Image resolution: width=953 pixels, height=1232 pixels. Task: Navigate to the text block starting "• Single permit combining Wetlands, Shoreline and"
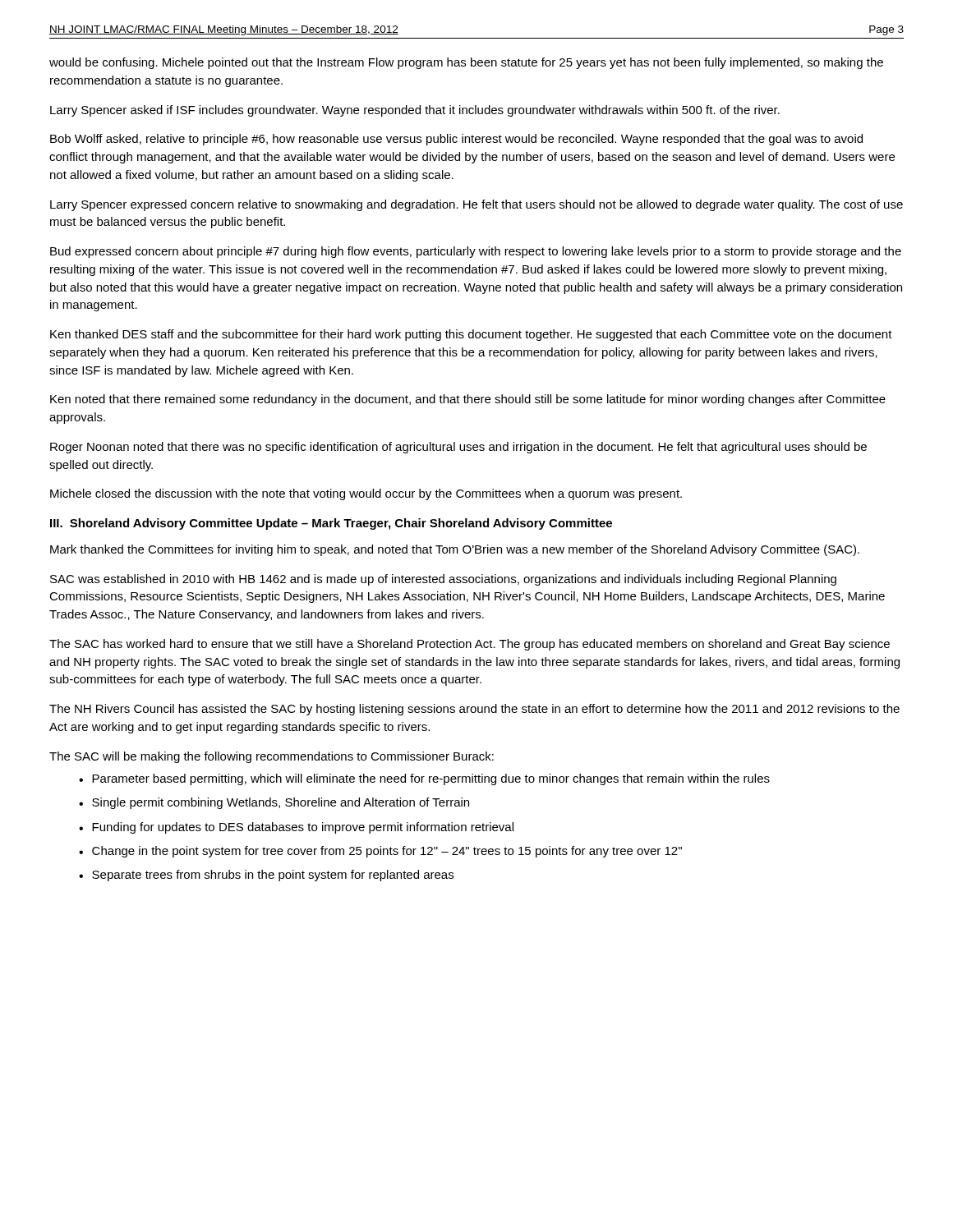tap(274, 803)
